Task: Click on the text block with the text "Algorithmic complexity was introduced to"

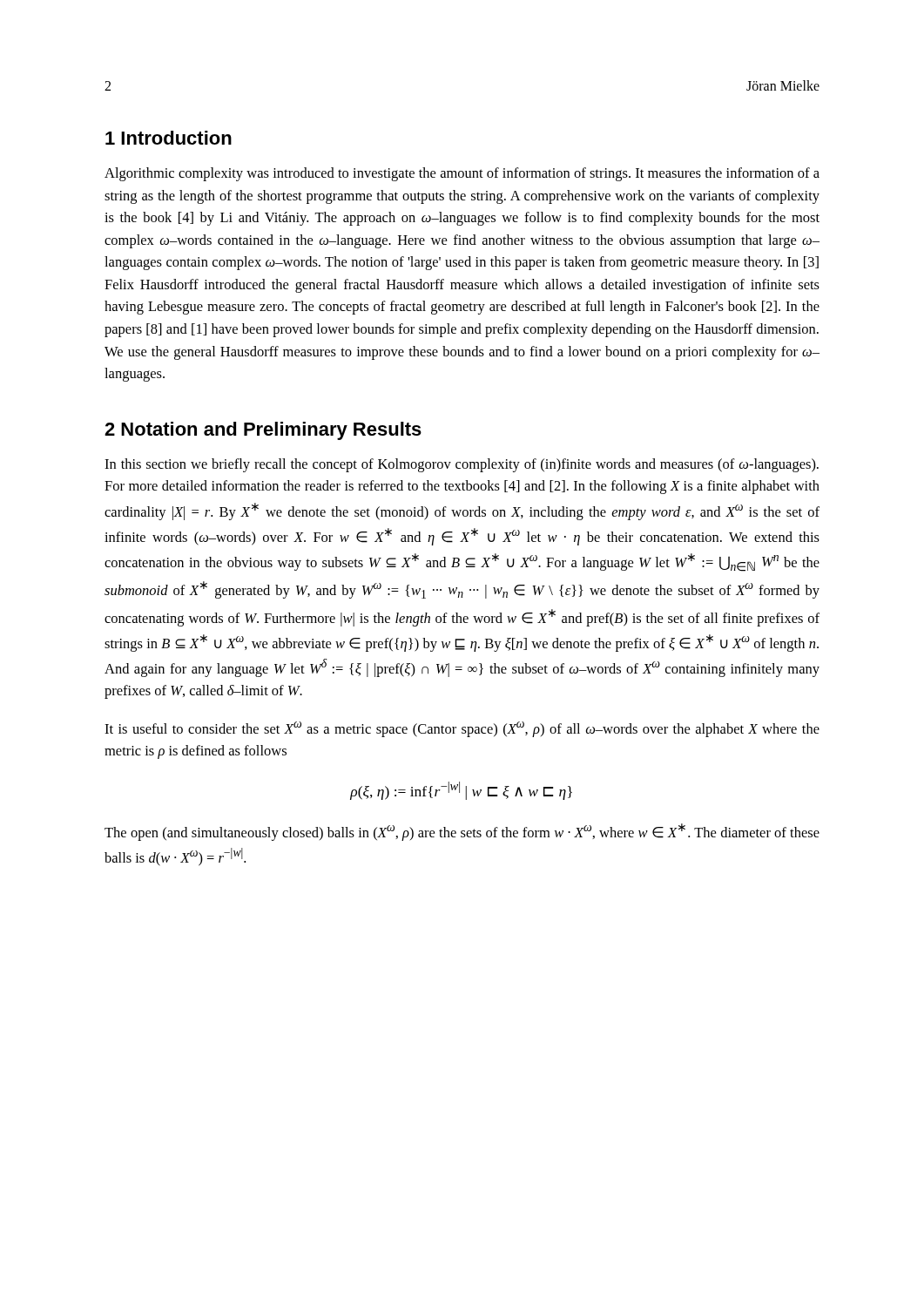Action: pos(462,273)
